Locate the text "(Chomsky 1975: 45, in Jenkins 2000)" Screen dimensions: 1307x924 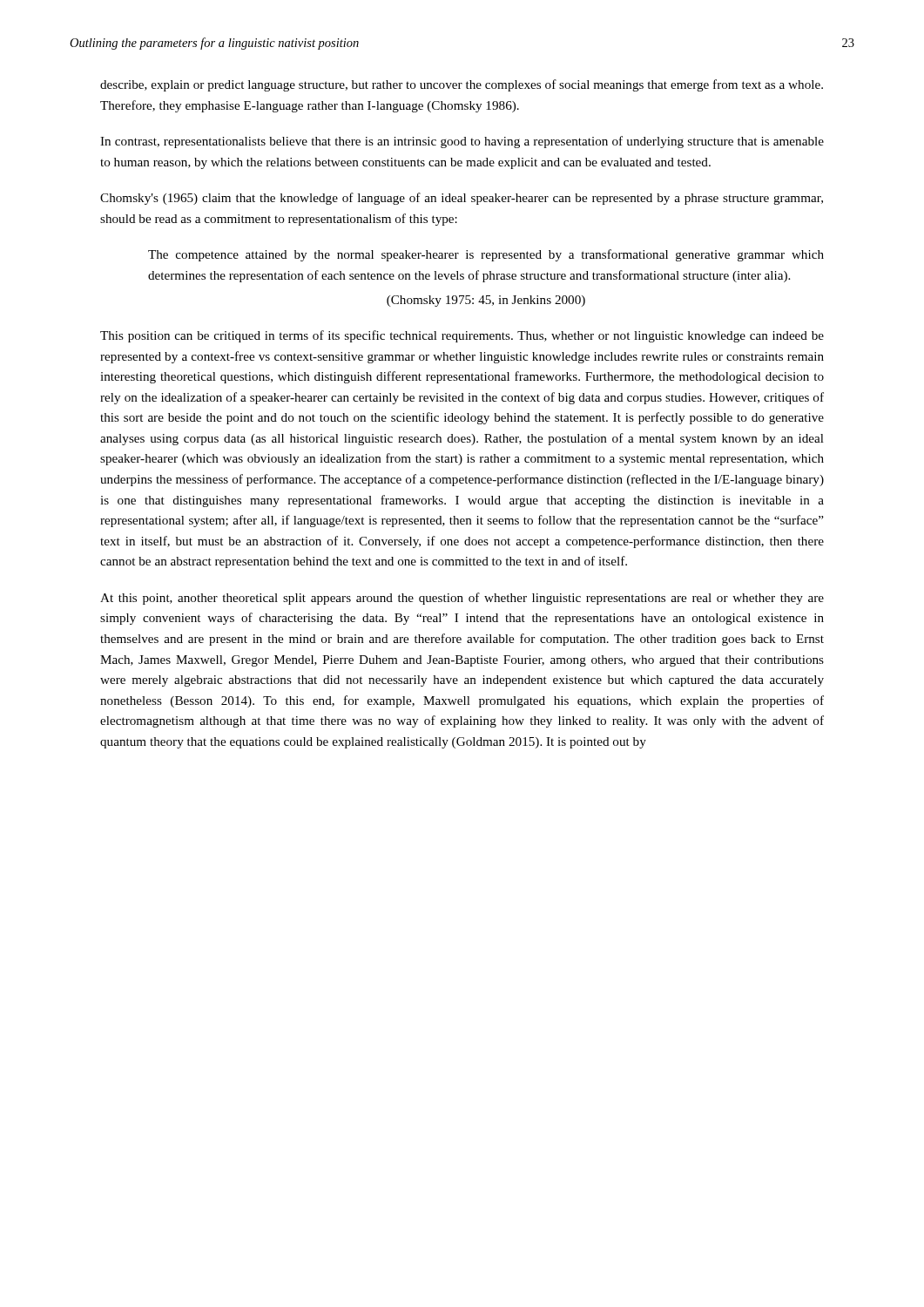(486, 299)
